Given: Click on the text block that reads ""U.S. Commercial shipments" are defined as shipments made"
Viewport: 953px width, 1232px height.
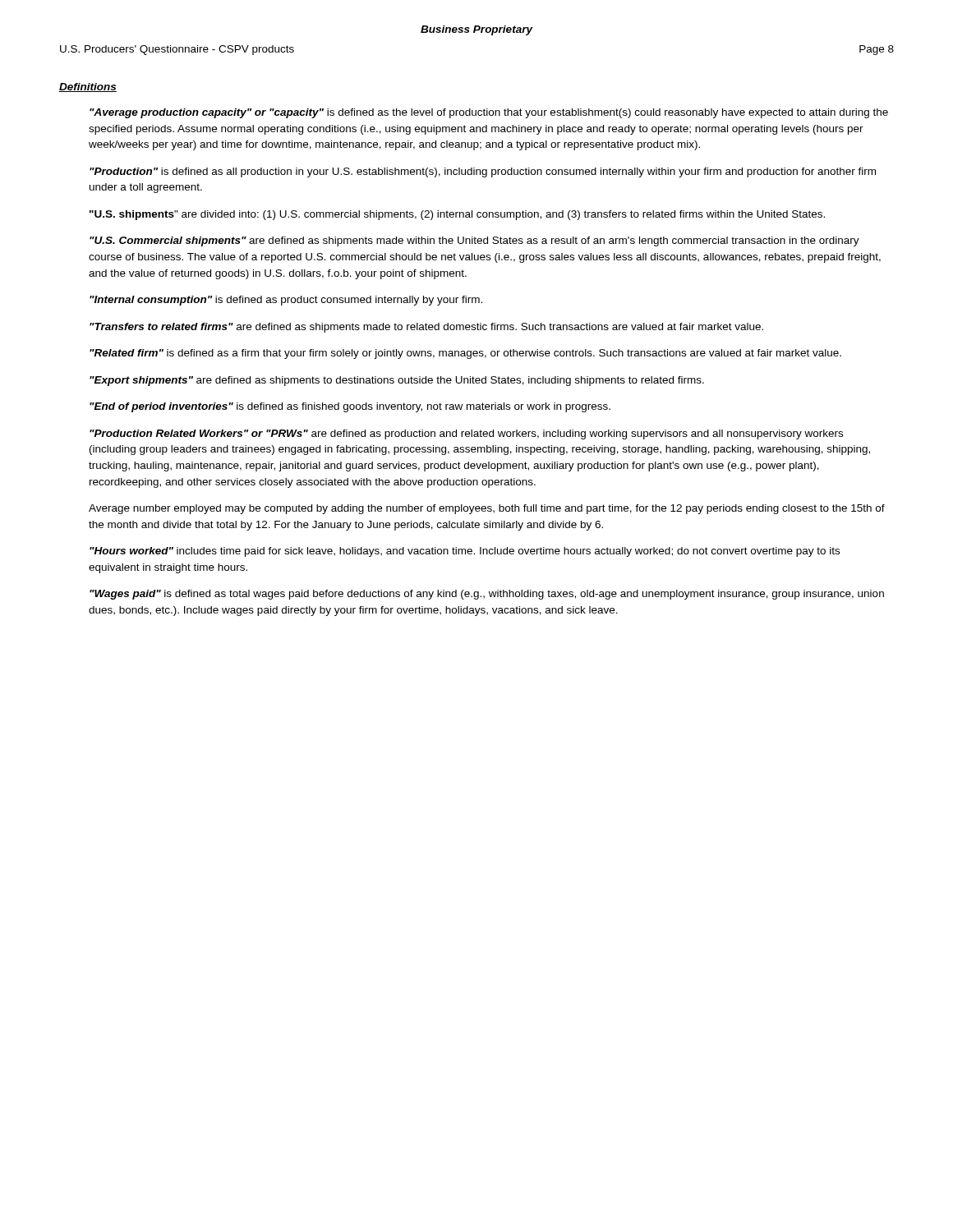Looking at the screenshot, I should [x=485, y=257].
